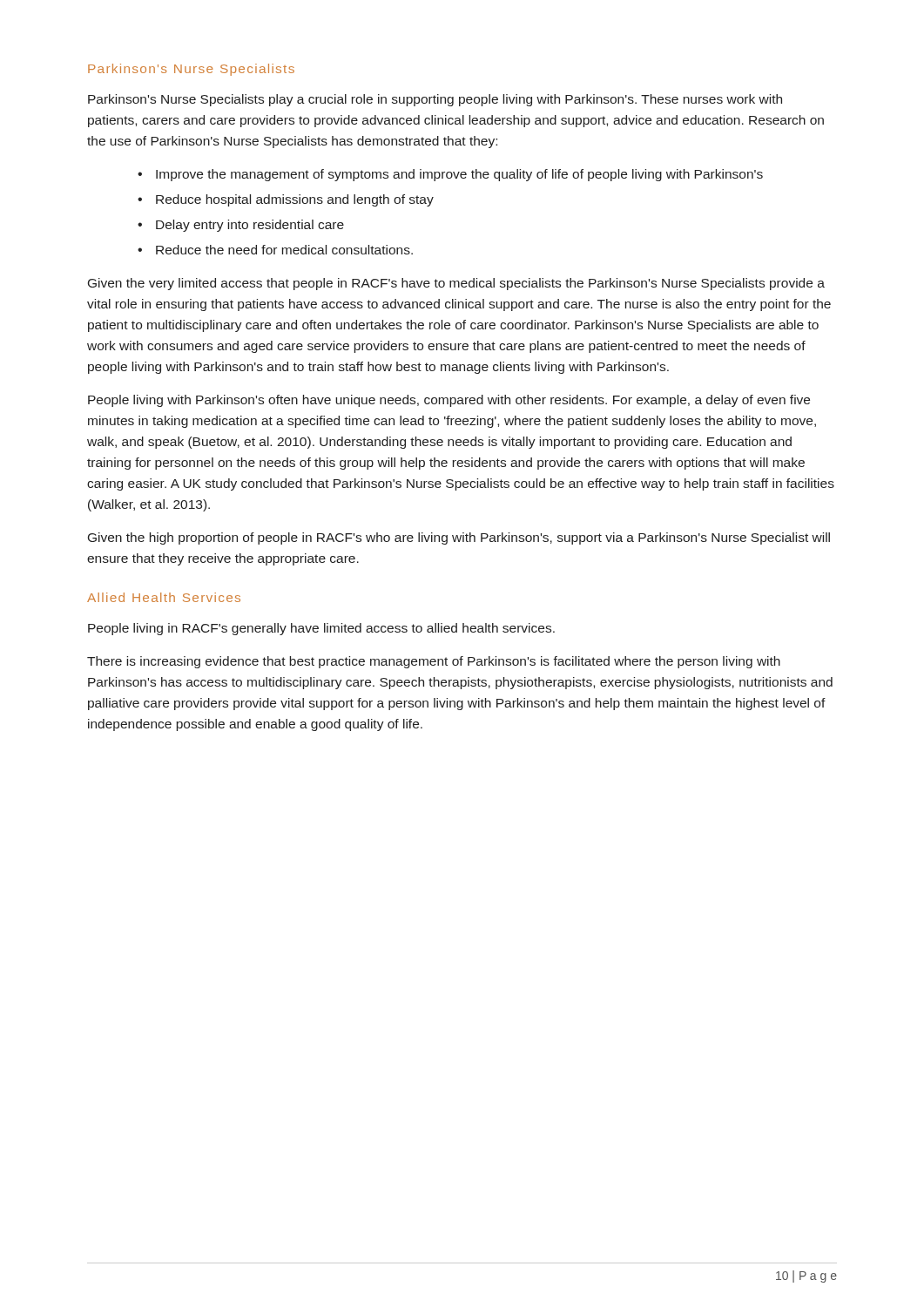924x1307 pixels.
Task: Click on the passage starting "There is increasing evidence that best practice"
Action: point(462,693)
